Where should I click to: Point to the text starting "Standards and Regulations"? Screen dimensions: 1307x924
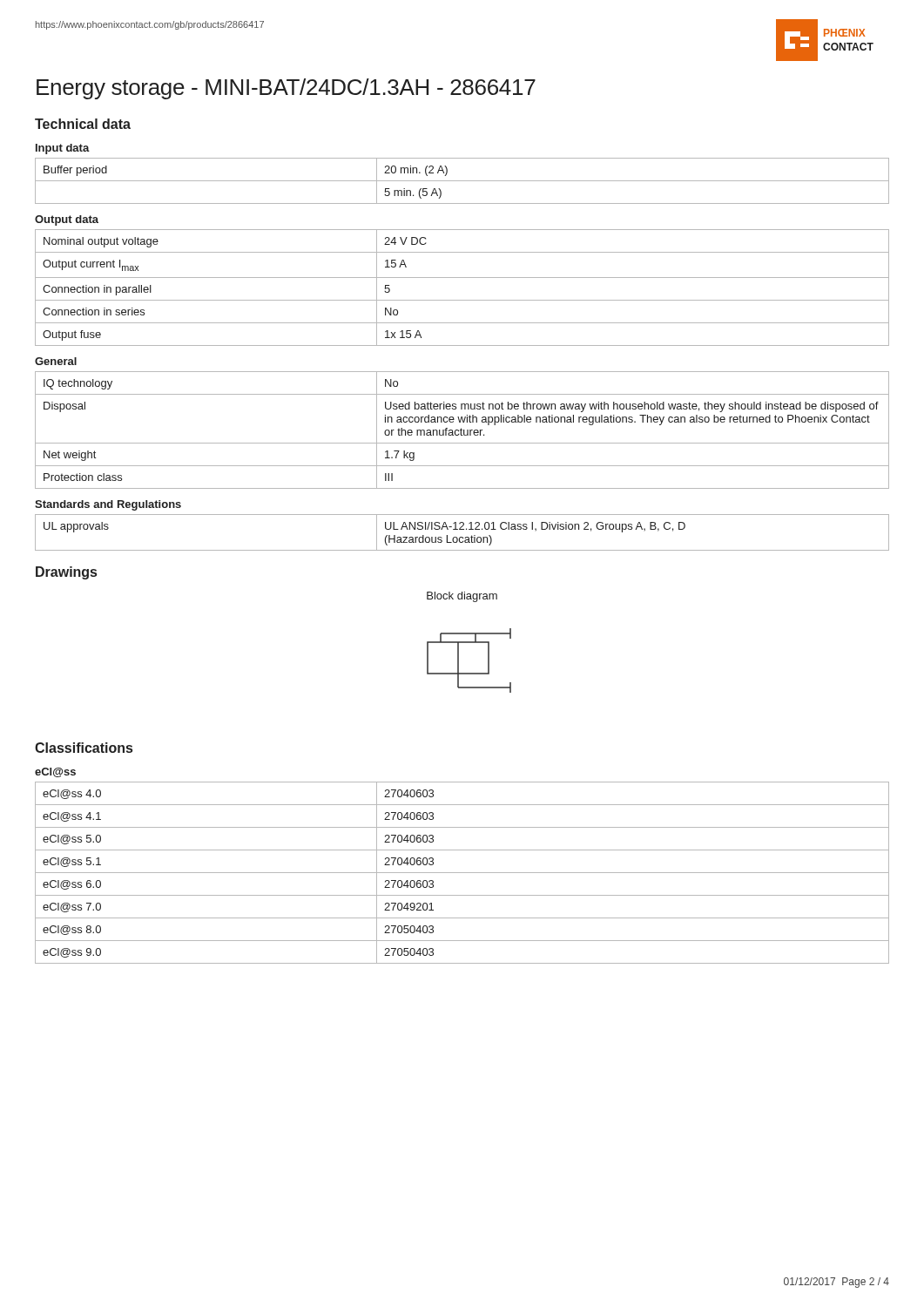click(108, 504)
